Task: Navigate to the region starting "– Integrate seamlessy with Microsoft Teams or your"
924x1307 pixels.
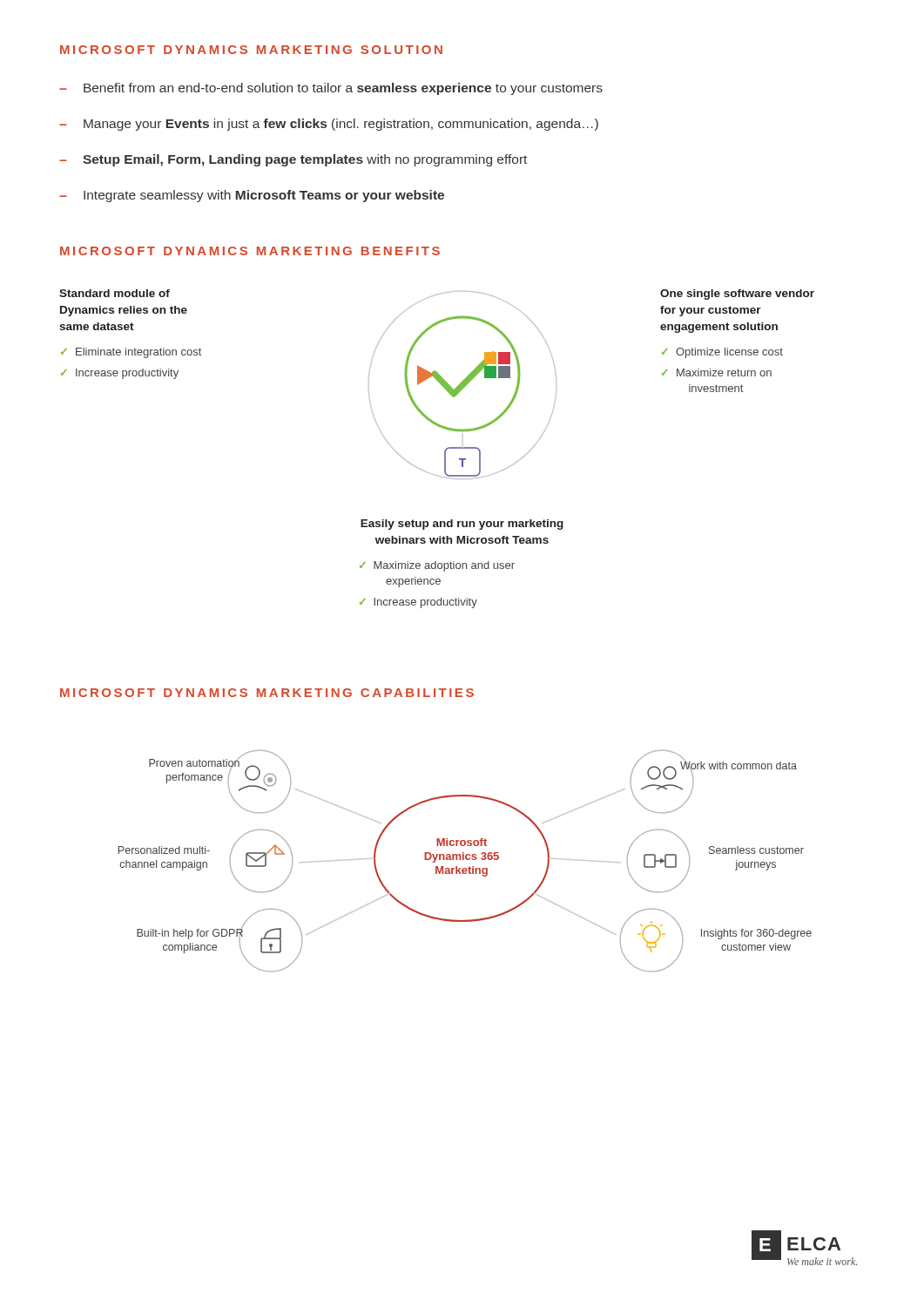Action: [252, 196]
